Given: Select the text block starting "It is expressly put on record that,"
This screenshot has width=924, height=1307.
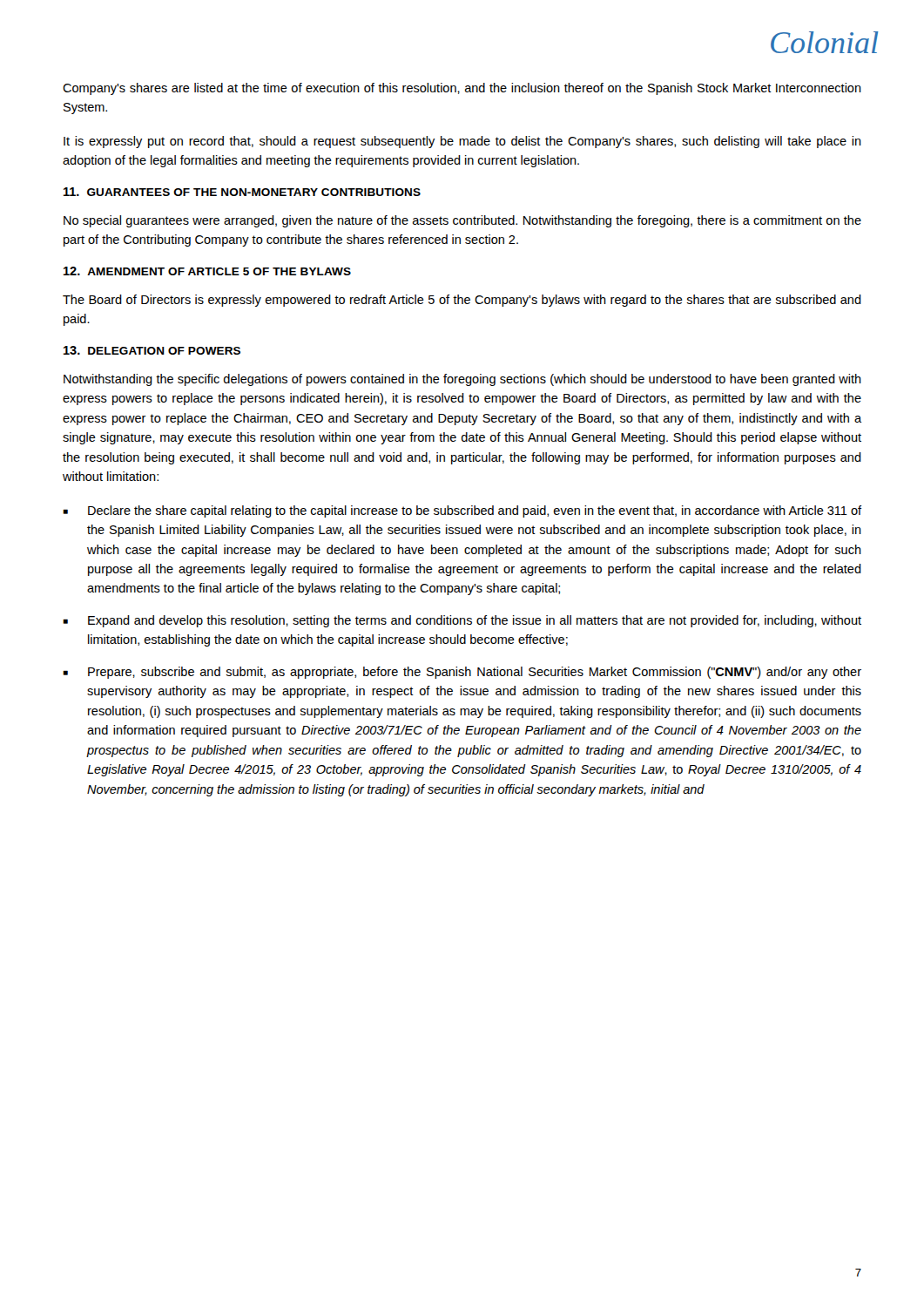Looking at the screenshot, I should click(462, 151).
